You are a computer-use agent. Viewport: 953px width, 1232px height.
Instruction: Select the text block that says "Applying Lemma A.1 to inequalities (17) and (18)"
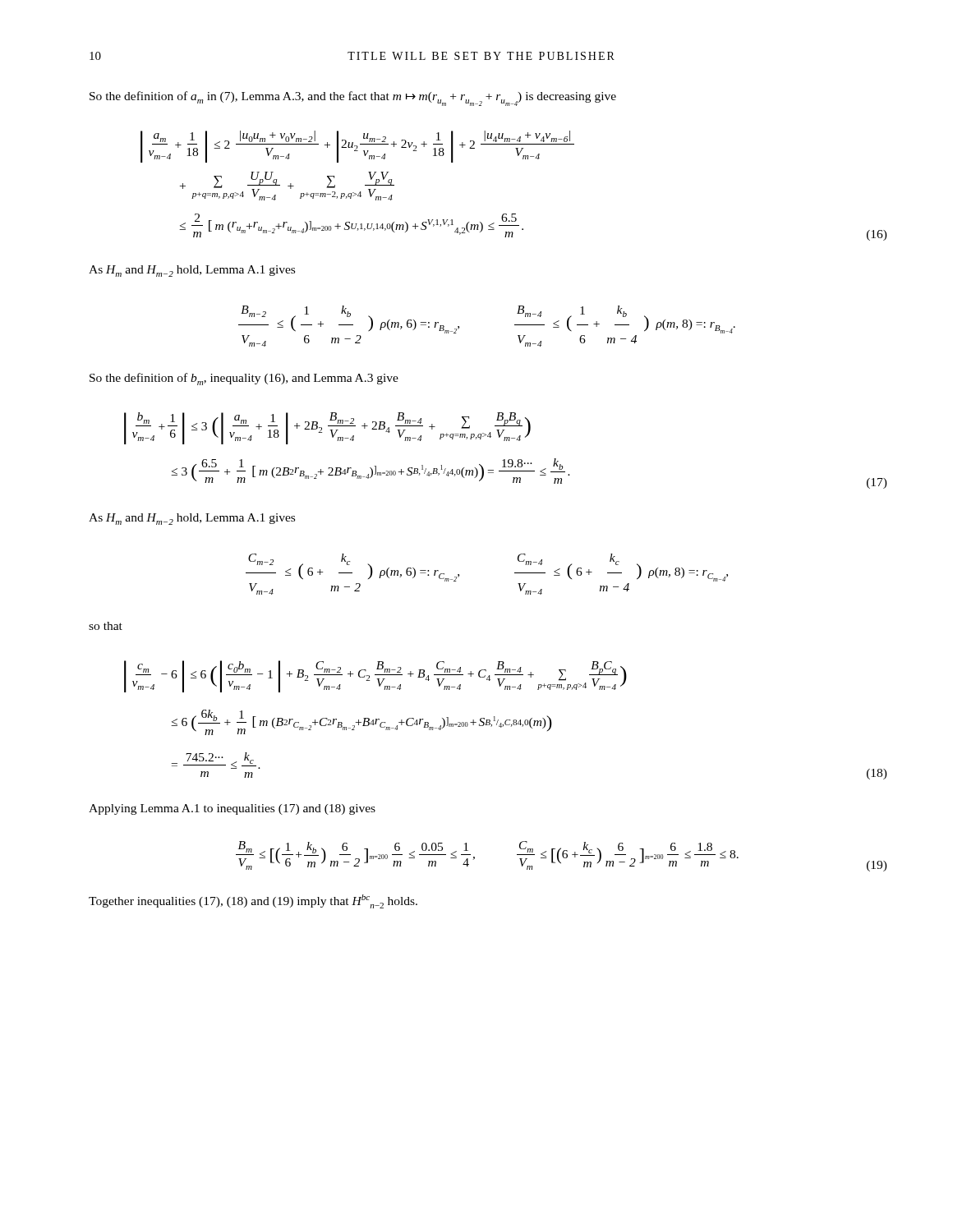(x=232, y=808)
